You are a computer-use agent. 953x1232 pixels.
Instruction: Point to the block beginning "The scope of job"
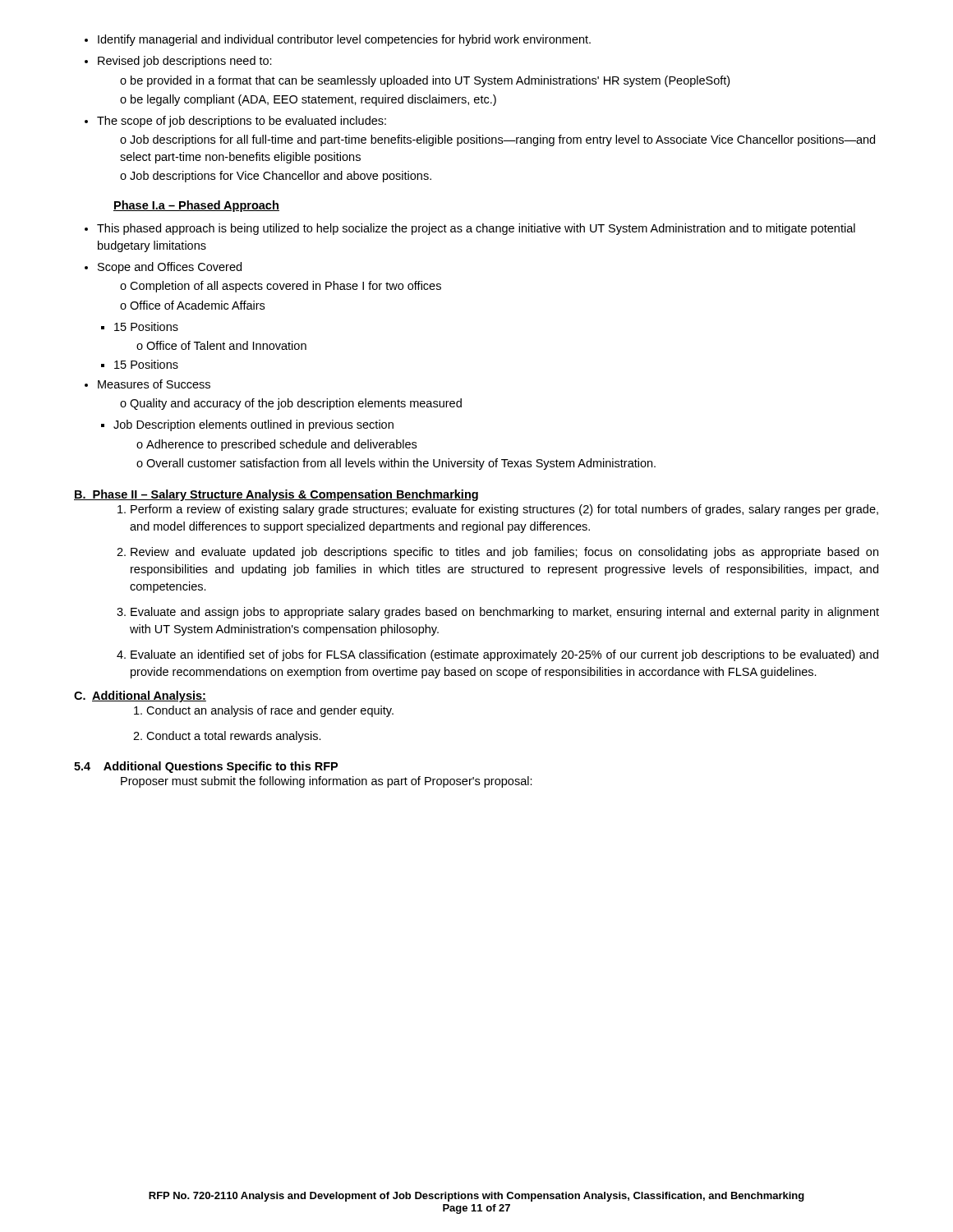click(476, 149)
